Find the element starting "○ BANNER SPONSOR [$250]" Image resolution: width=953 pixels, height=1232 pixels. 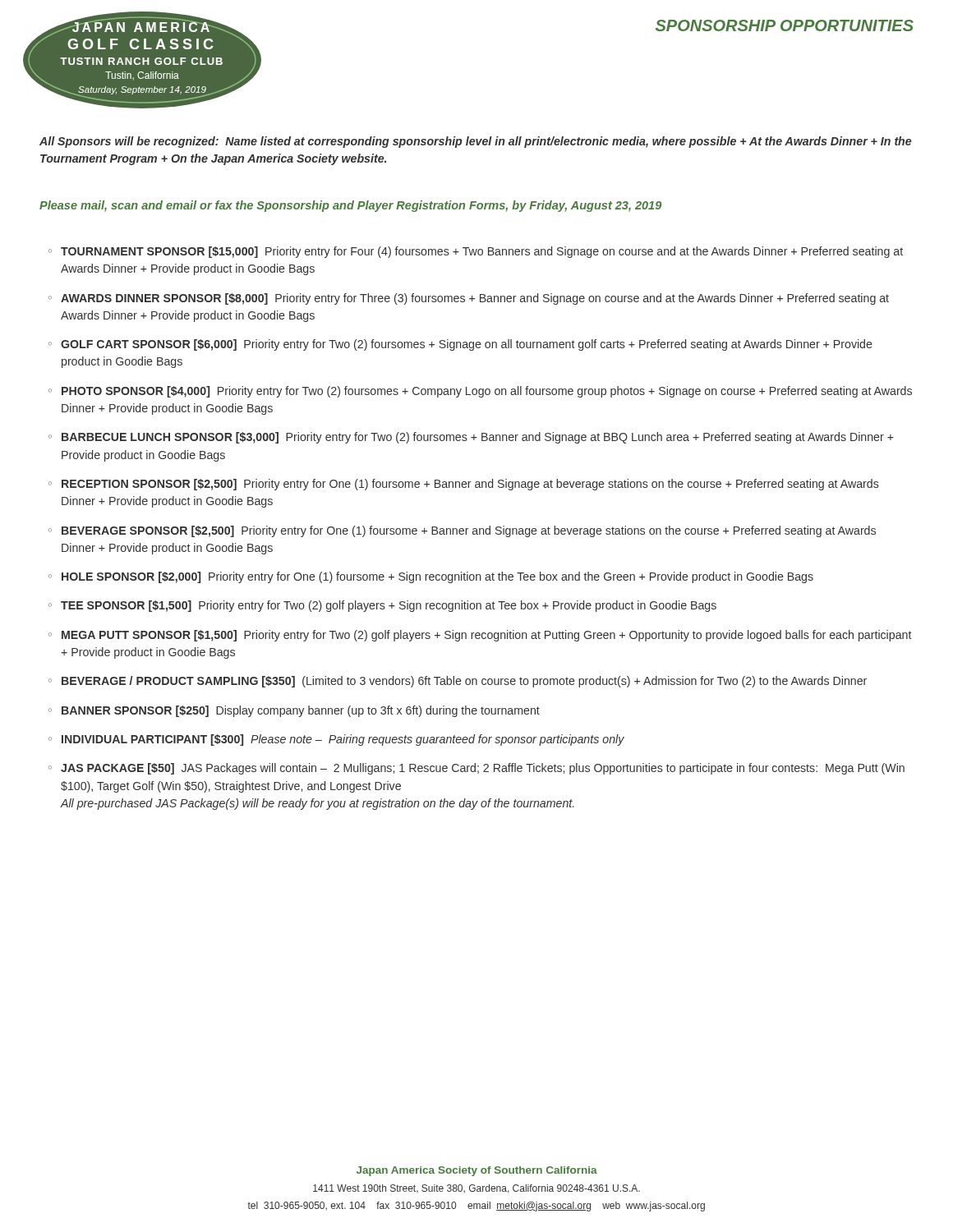click(476, 711)
